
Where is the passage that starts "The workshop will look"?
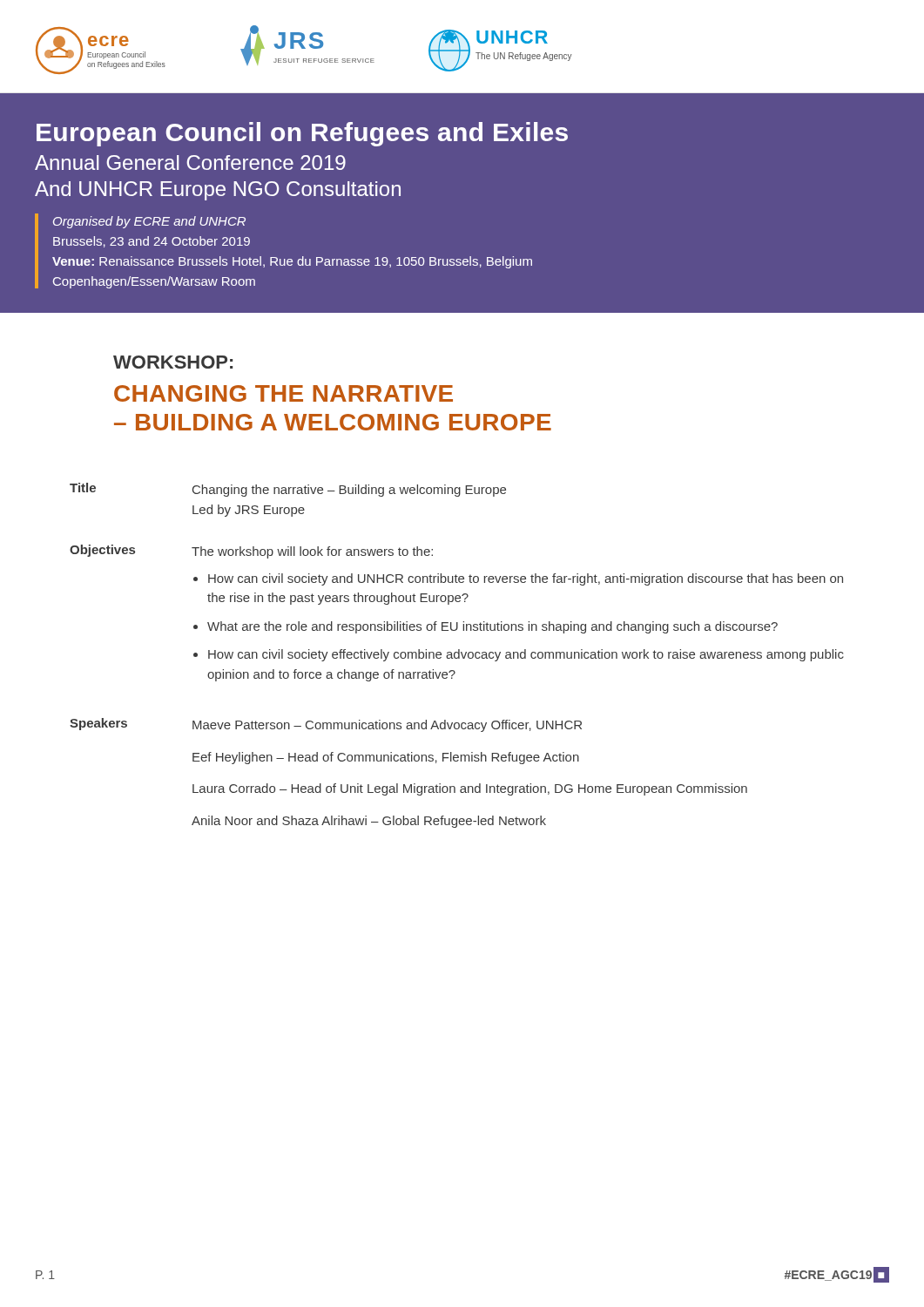click(x=523, y=614)
